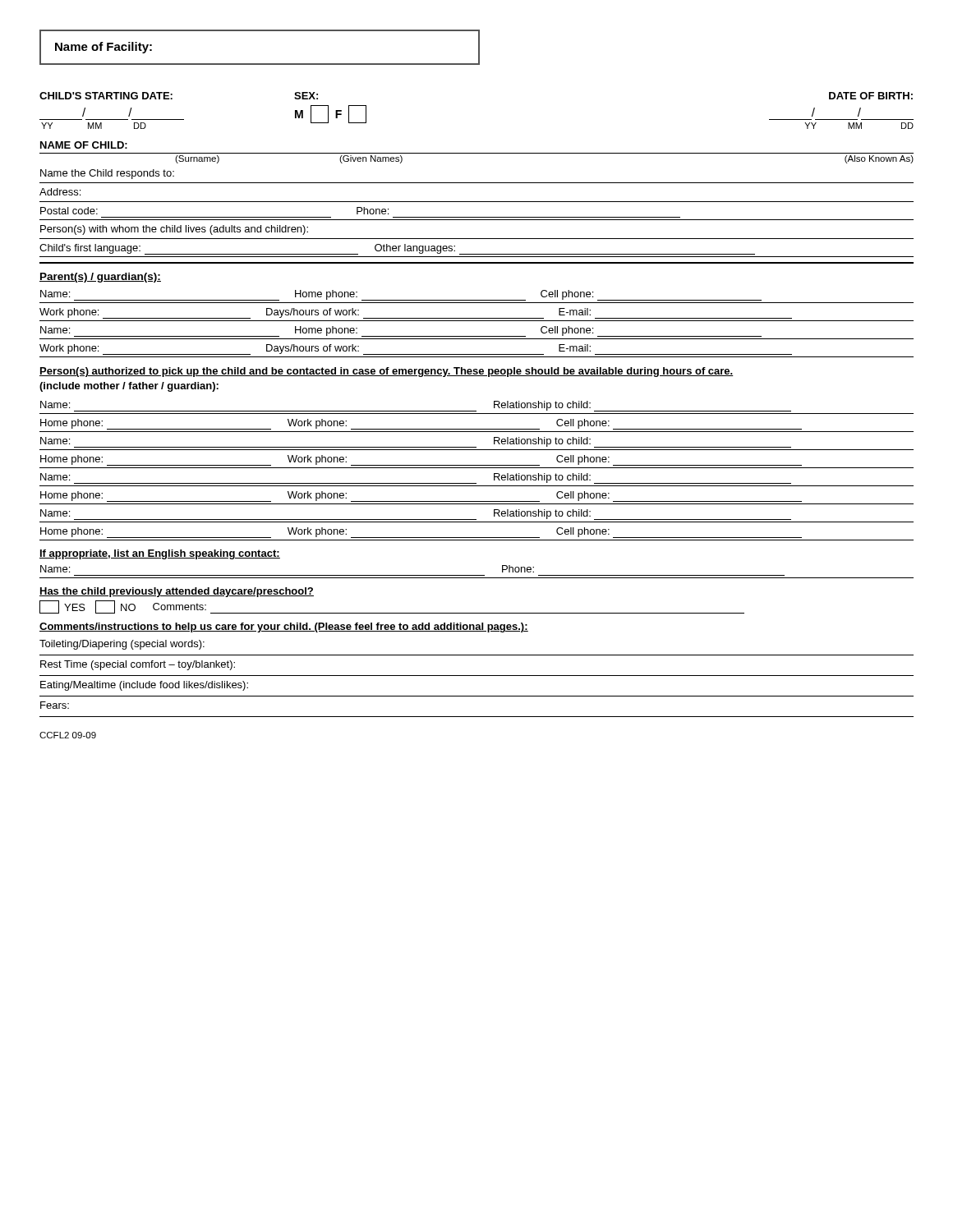953x1232 pixels.
Task: Select the section header containing "Parent(s) / guardian(s):"
Action: click(x=100, y=276)
